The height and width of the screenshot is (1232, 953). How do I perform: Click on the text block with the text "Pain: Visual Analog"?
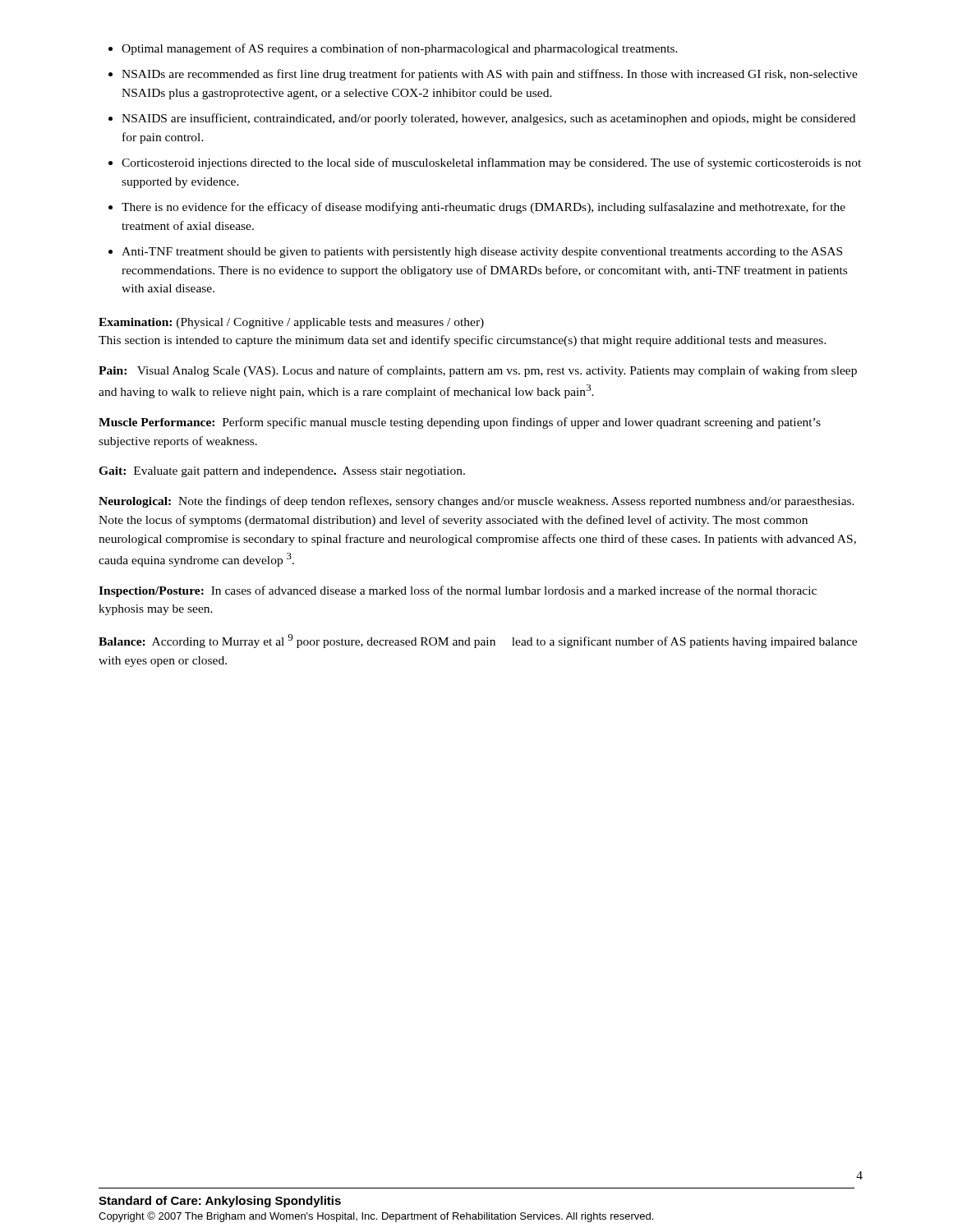pos(478,381)
